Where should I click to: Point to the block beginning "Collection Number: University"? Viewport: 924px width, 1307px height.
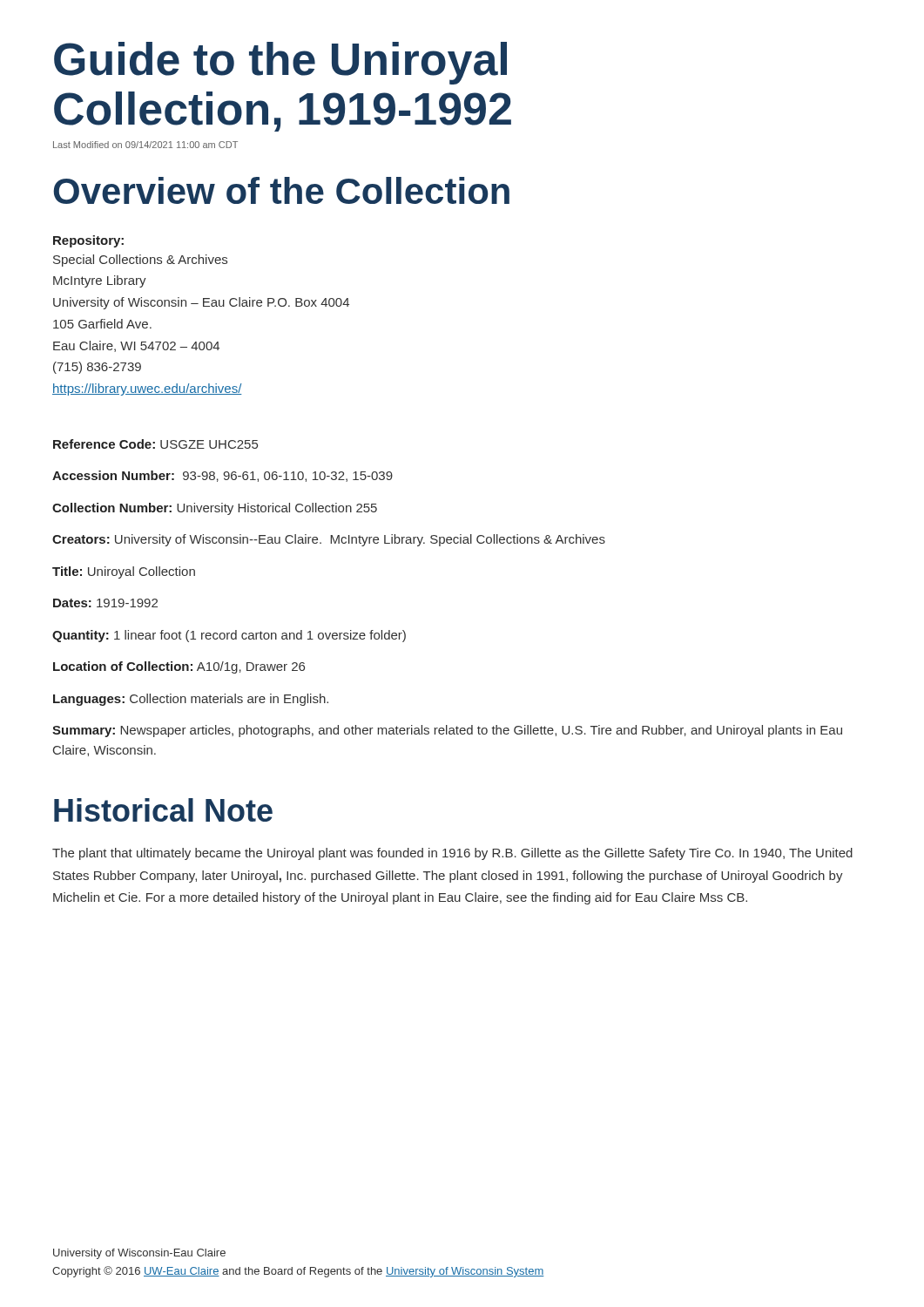(x=215, y=507)
